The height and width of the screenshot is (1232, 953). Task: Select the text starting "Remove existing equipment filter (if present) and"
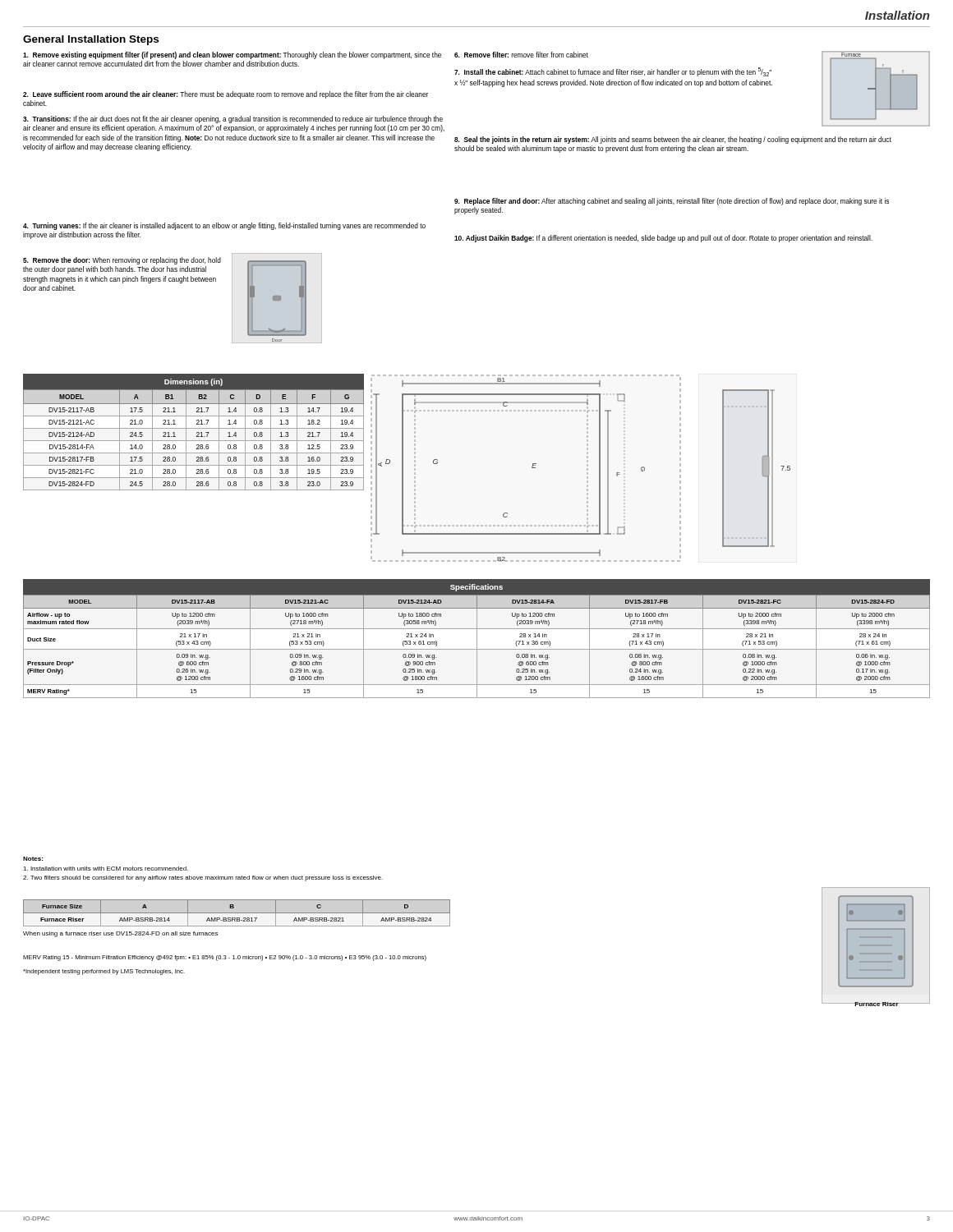232,60
